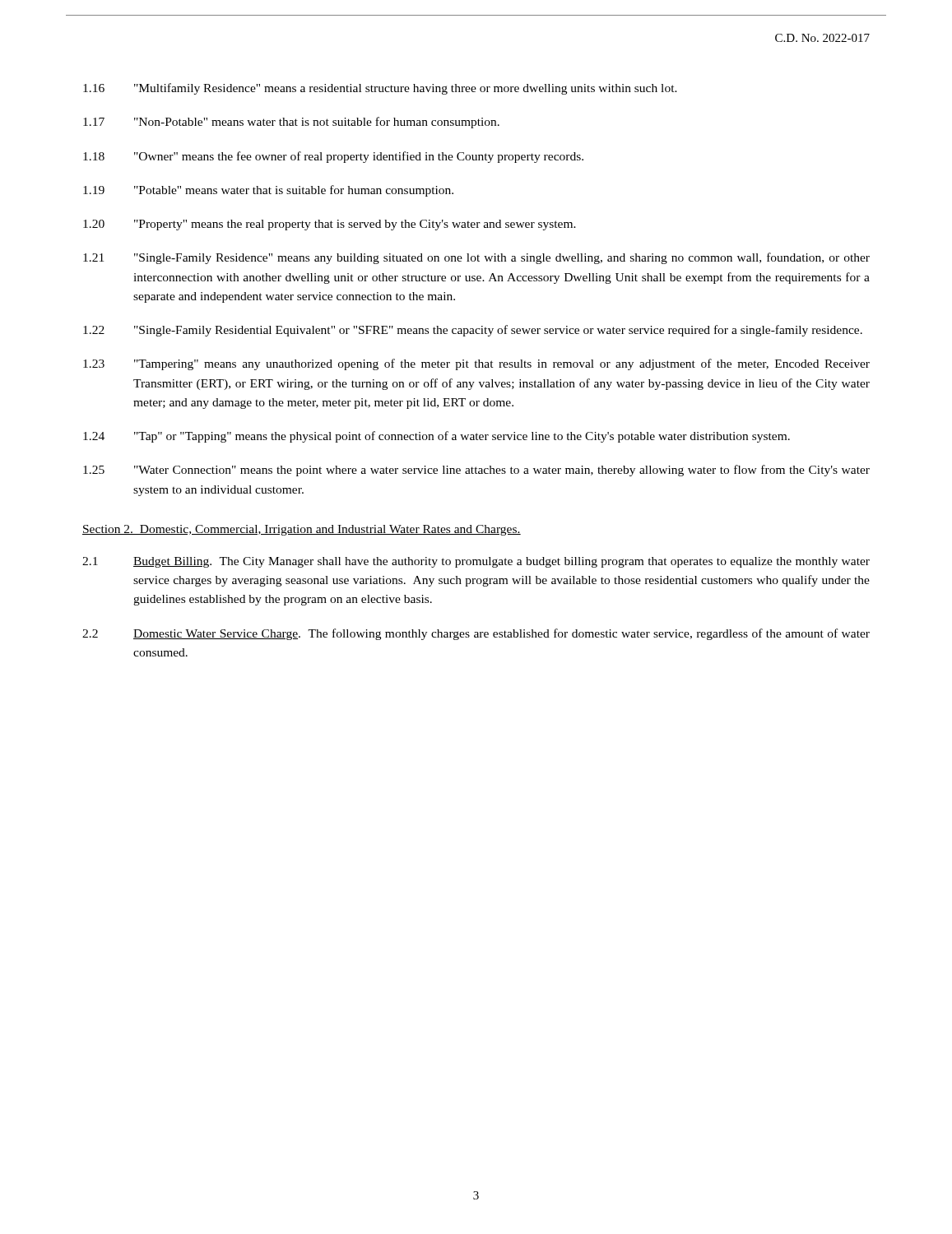Locate the list item that reads "24 "Tap" or "Tapping" means"

click(x=476, y=436)
